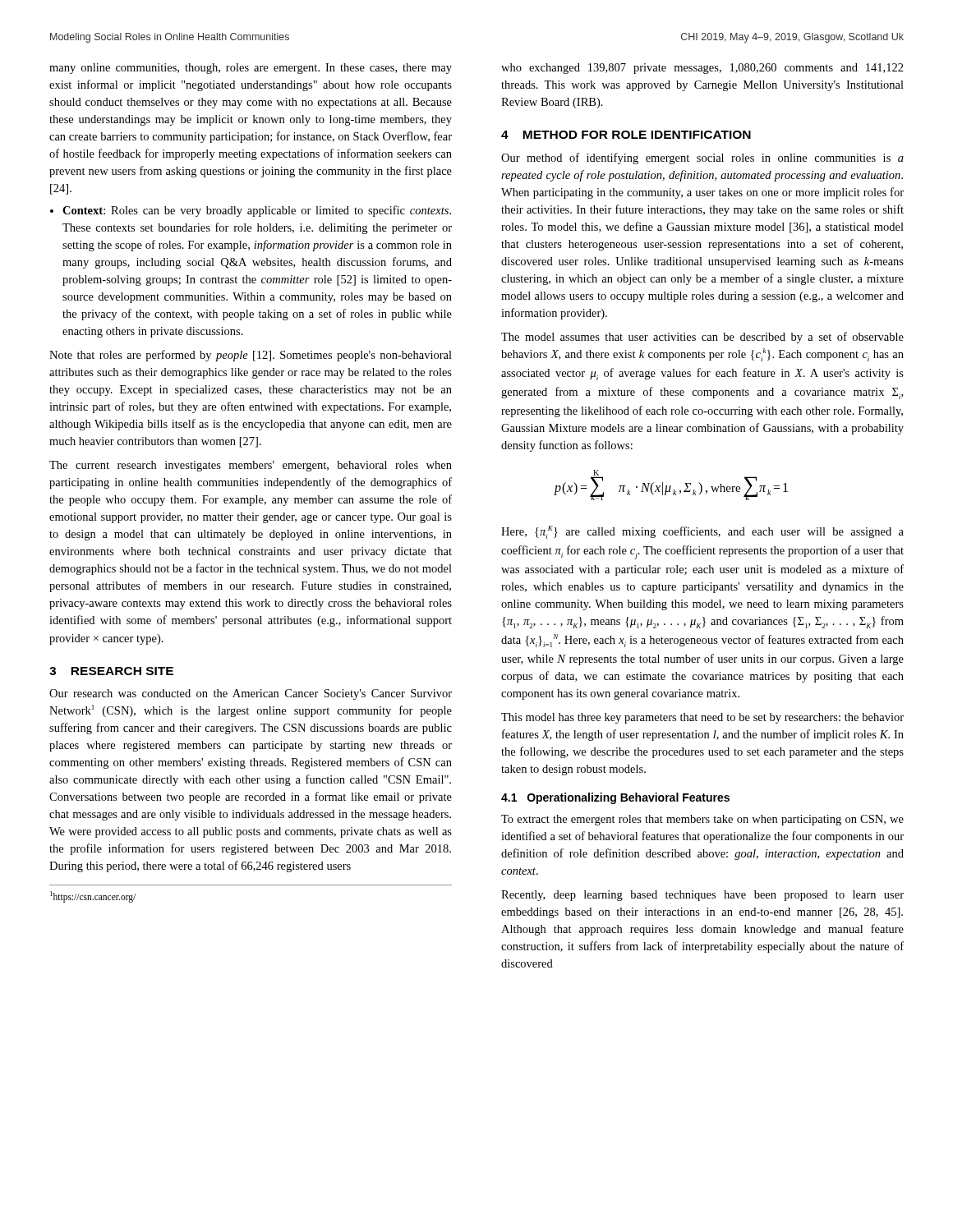Point to the block beginning "The model assumes that user activities"
The width and height of the screenshot is (953, 1232).
tap(702, 391)
